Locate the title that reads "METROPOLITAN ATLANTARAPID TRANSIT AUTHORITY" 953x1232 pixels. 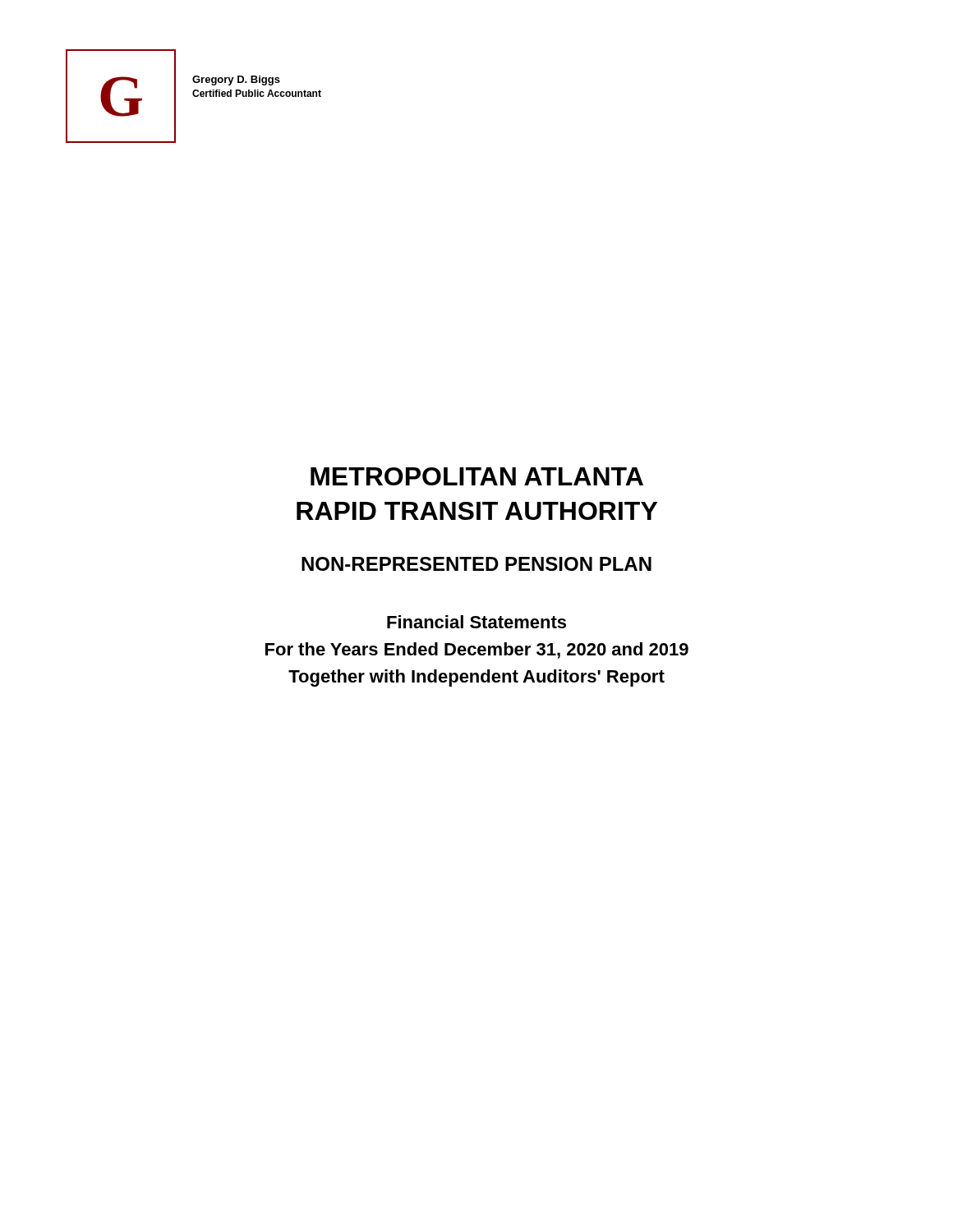click(476, 494)
